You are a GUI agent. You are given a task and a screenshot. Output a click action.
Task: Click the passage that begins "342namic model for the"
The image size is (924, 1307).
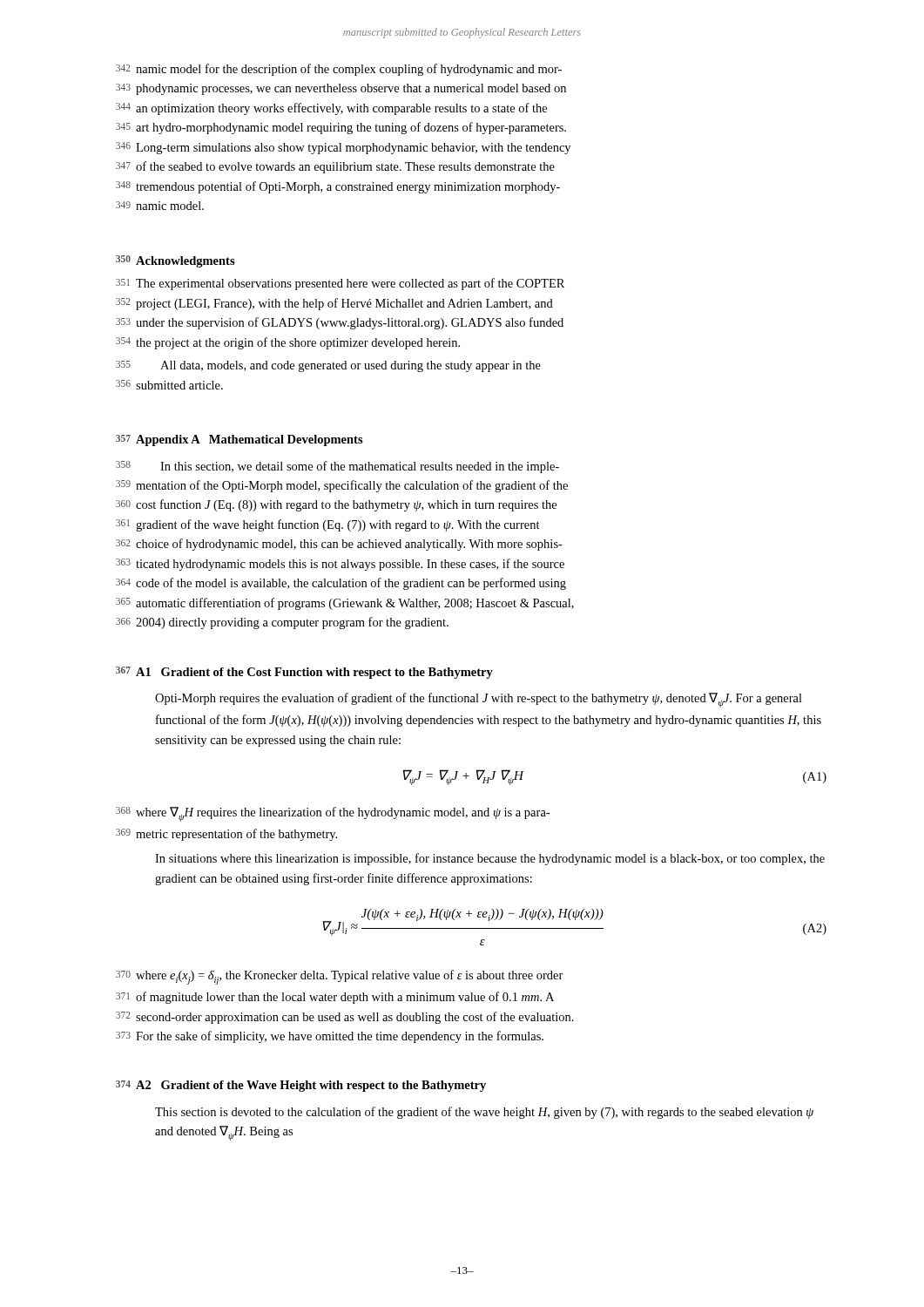coord(462,138)
